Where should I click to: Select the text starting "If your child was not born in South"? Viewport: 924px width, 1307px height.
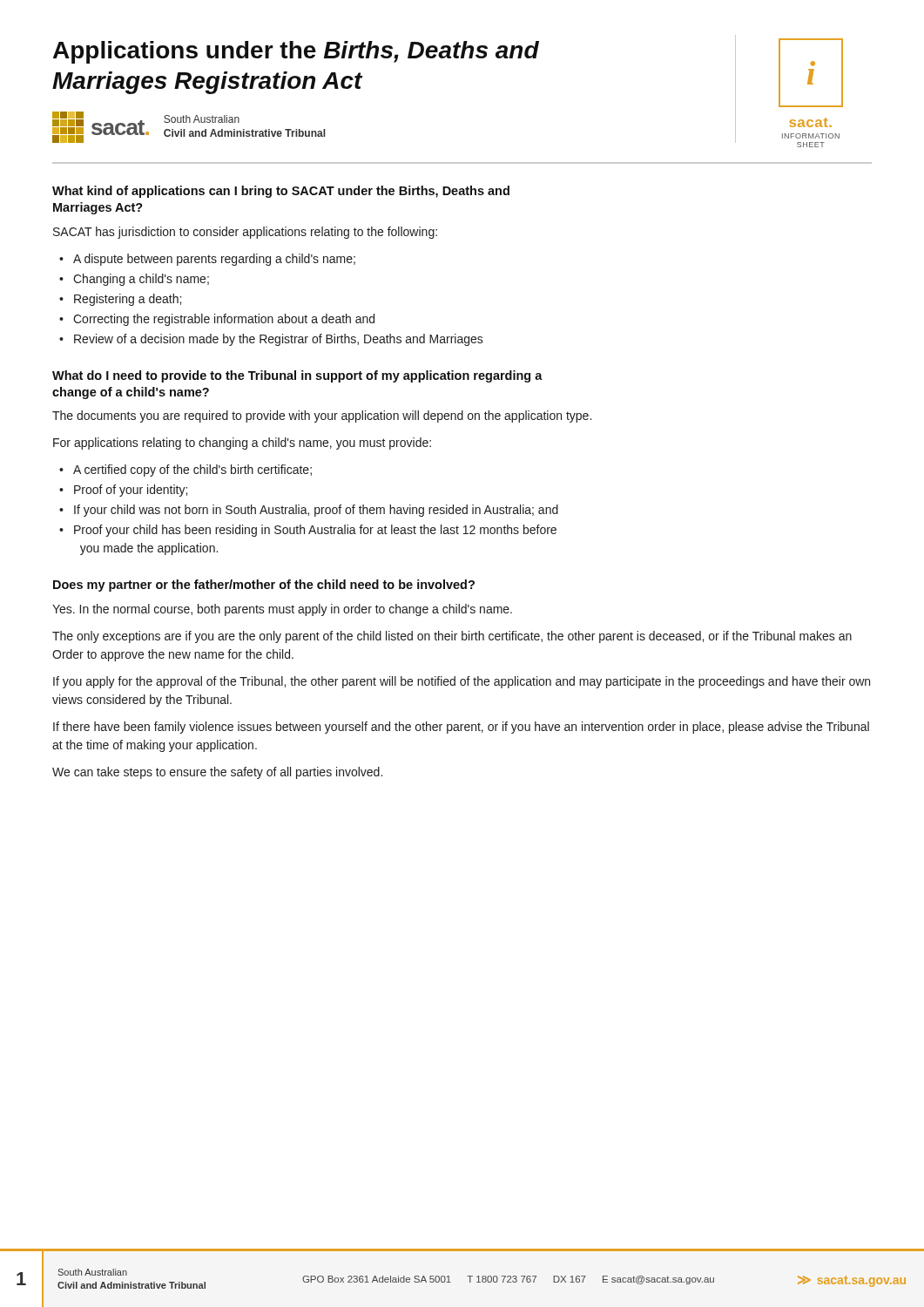coord(316,510)
